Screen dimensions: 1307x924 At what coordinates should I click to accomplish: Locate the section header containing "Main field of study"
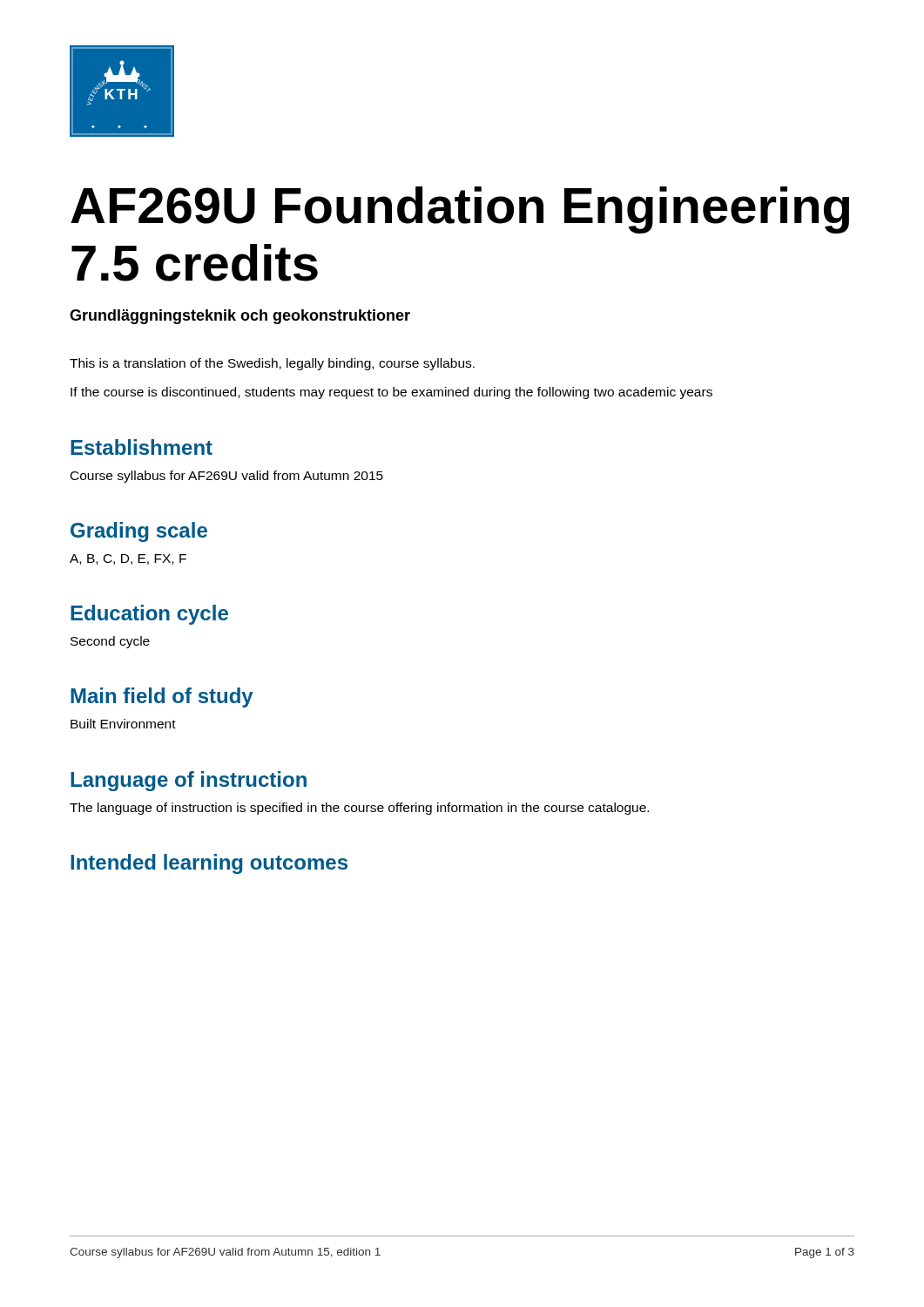161,696
